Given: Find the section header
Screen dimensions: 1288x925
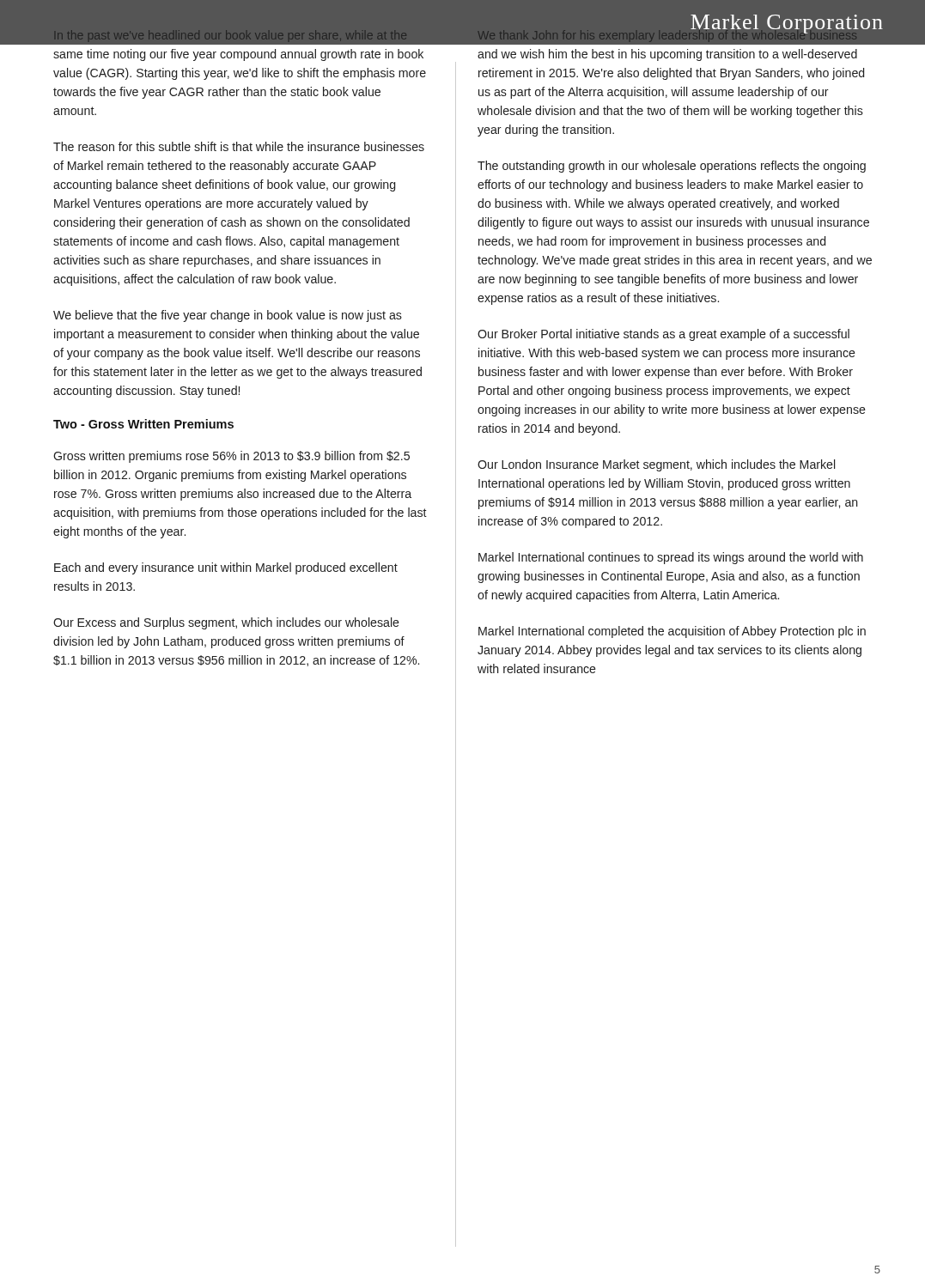Looking at the screenshot, I should click(x=144, y=424).
